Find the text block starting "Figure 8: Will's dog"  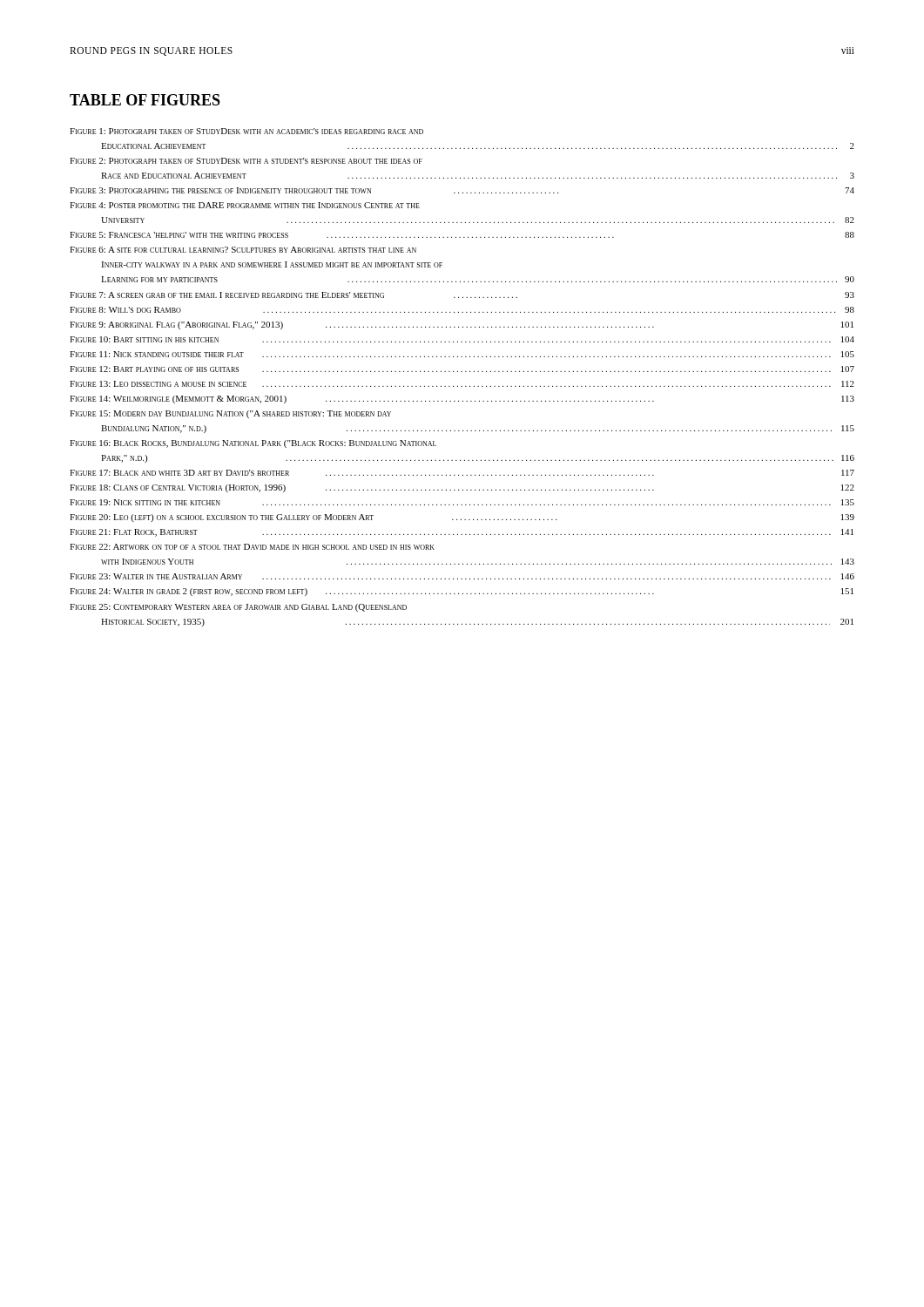(462, 309)
